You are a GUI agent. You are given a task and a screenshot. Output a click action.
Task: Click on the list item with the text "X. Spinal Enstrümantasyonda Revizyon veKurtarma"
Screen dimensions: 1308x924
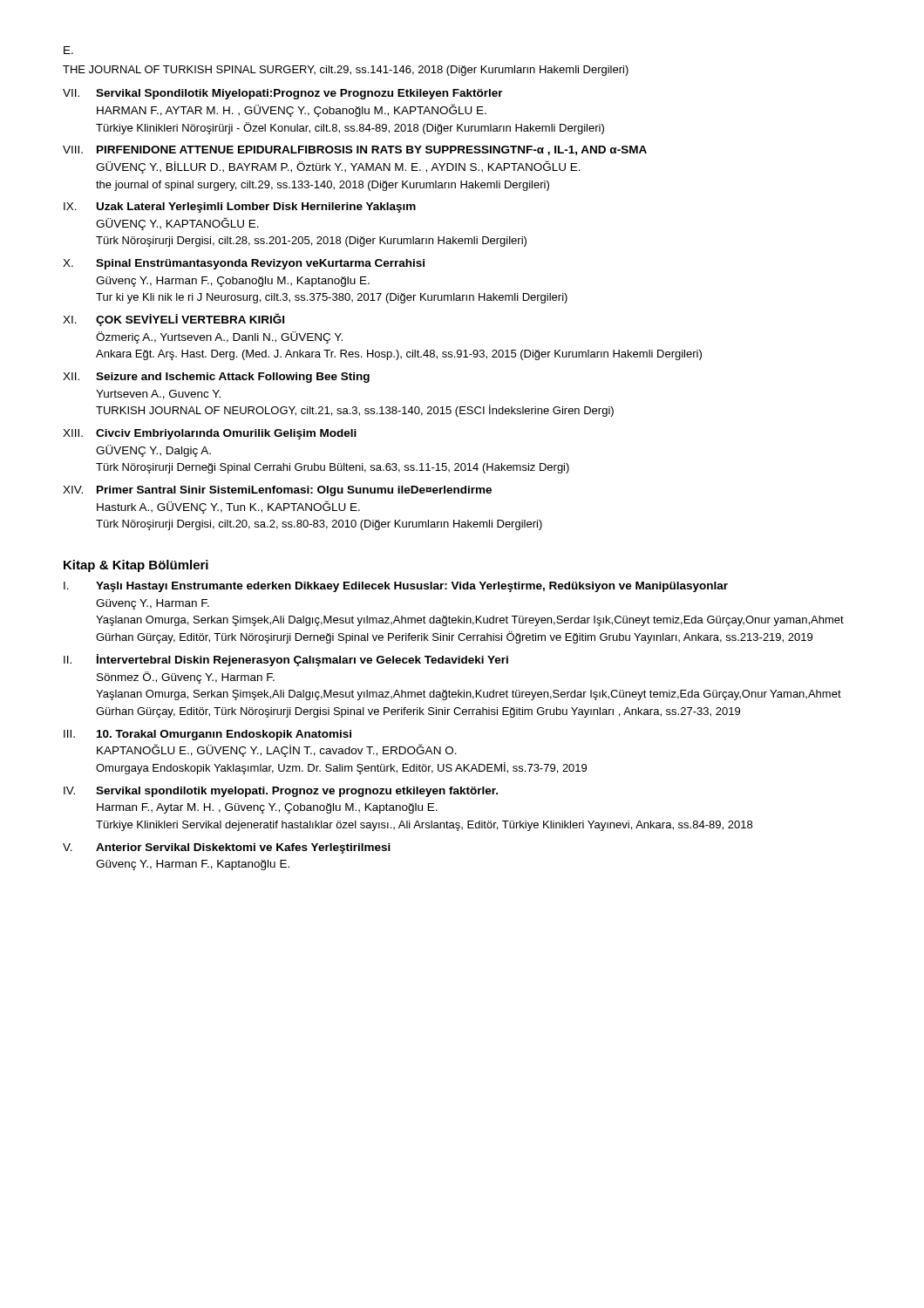244,264
